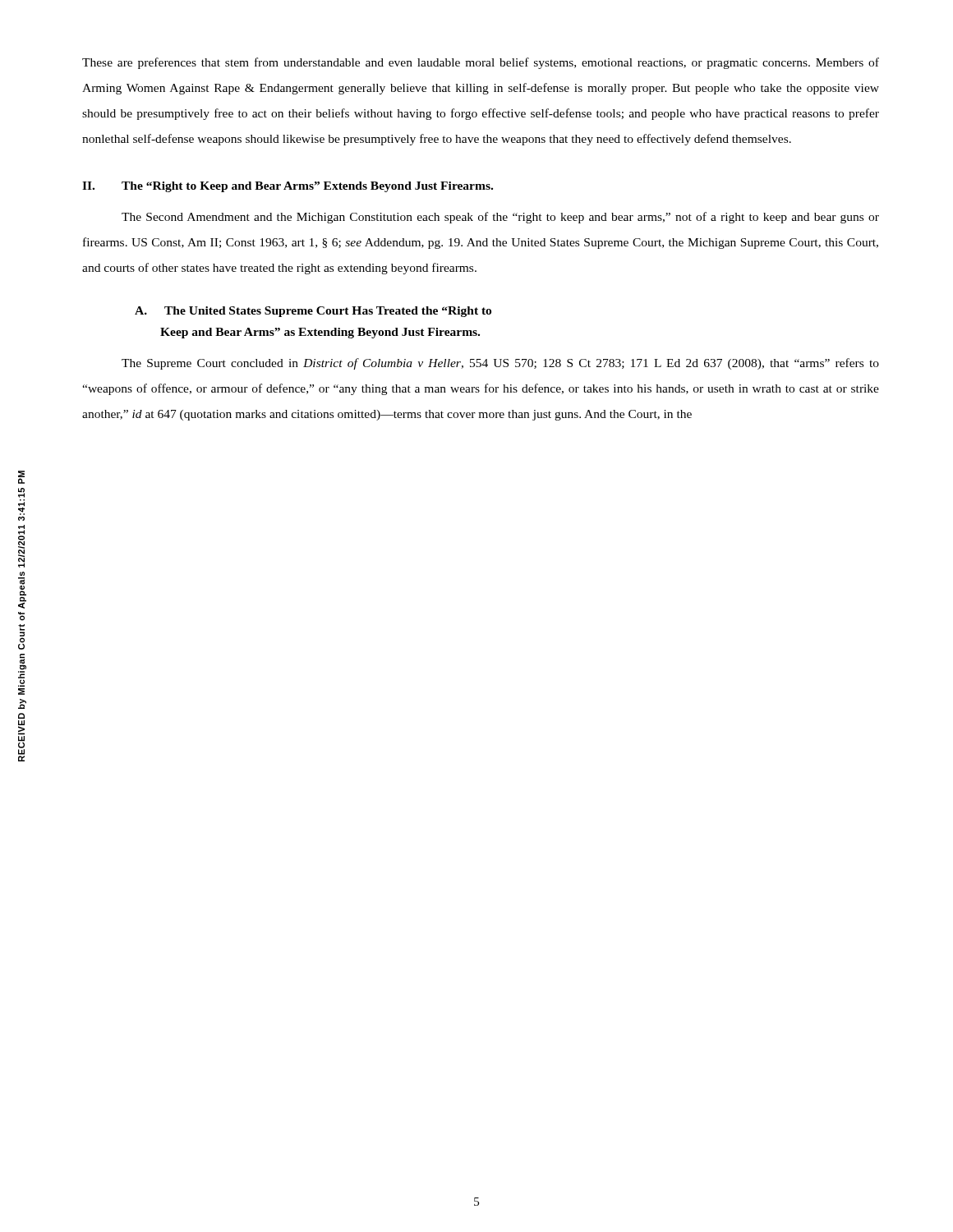Viewport: 953px width, 1232px height.
Task: Find the text block that reads "The Supreme Court concluded in District"
Action: (x=481, y=388)
